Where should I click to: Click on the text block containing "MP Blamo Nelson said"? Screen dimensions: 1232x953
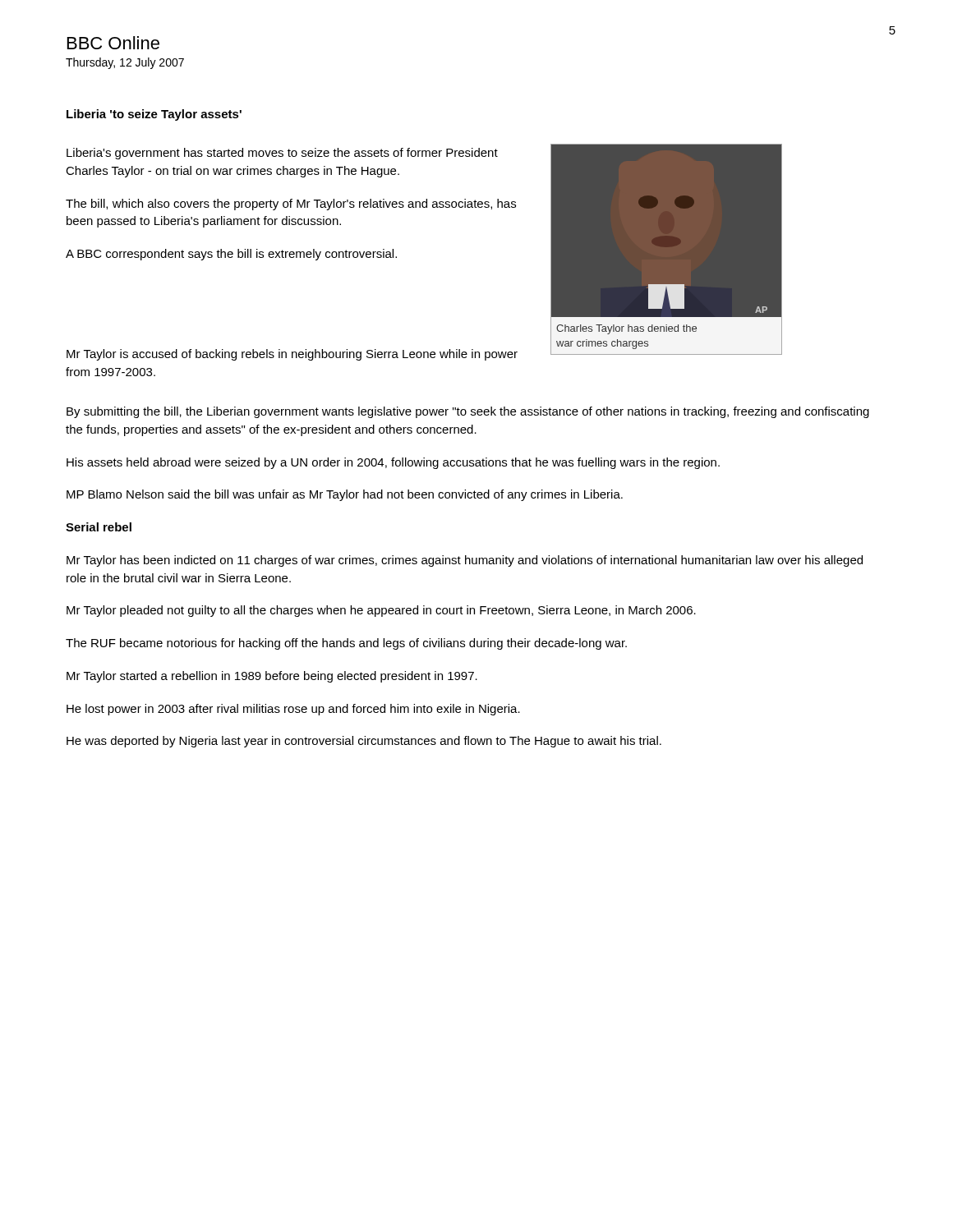pos(476,495)
